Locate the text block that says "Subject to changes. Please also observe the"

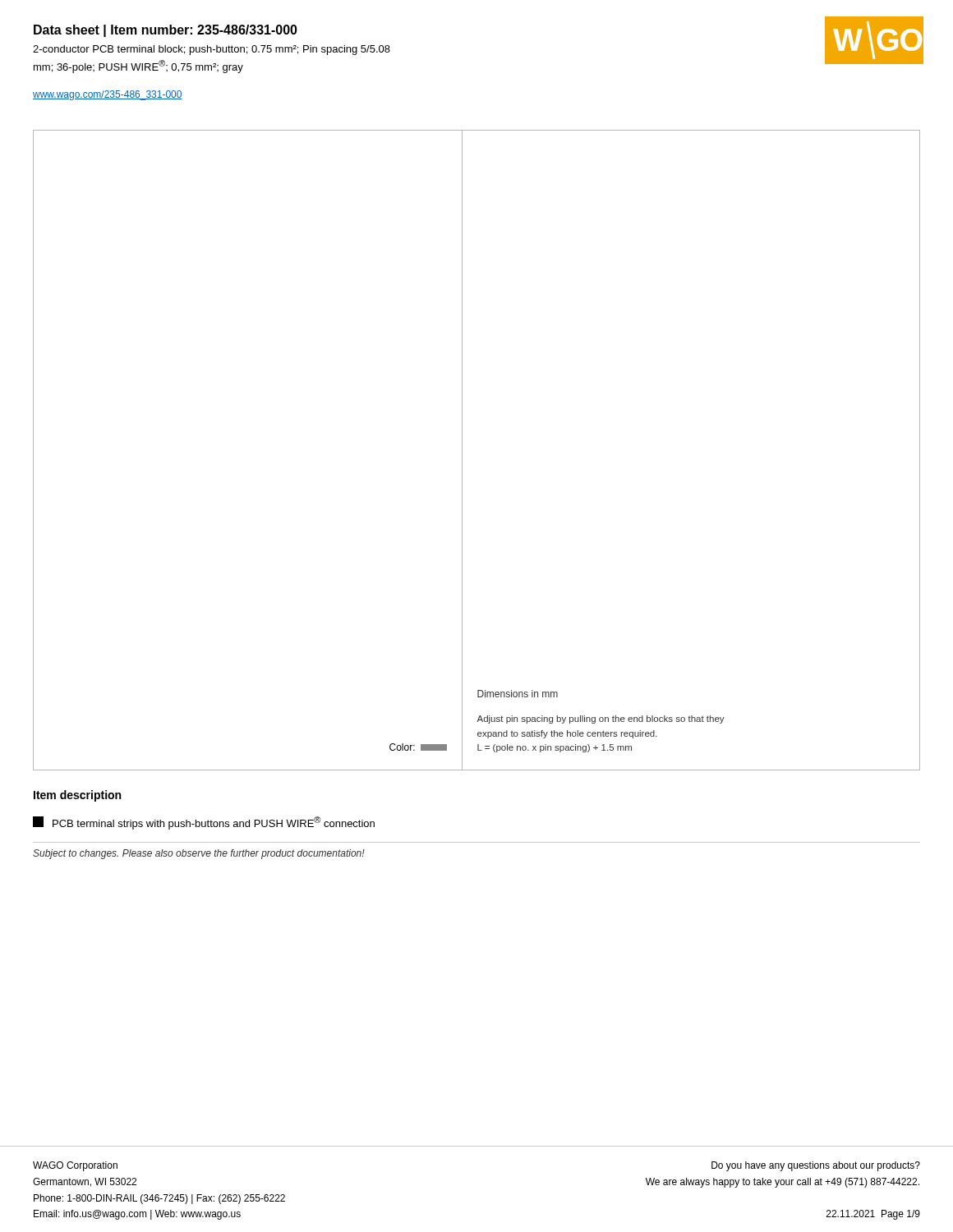pyautogui.click(x=199, y=853)
